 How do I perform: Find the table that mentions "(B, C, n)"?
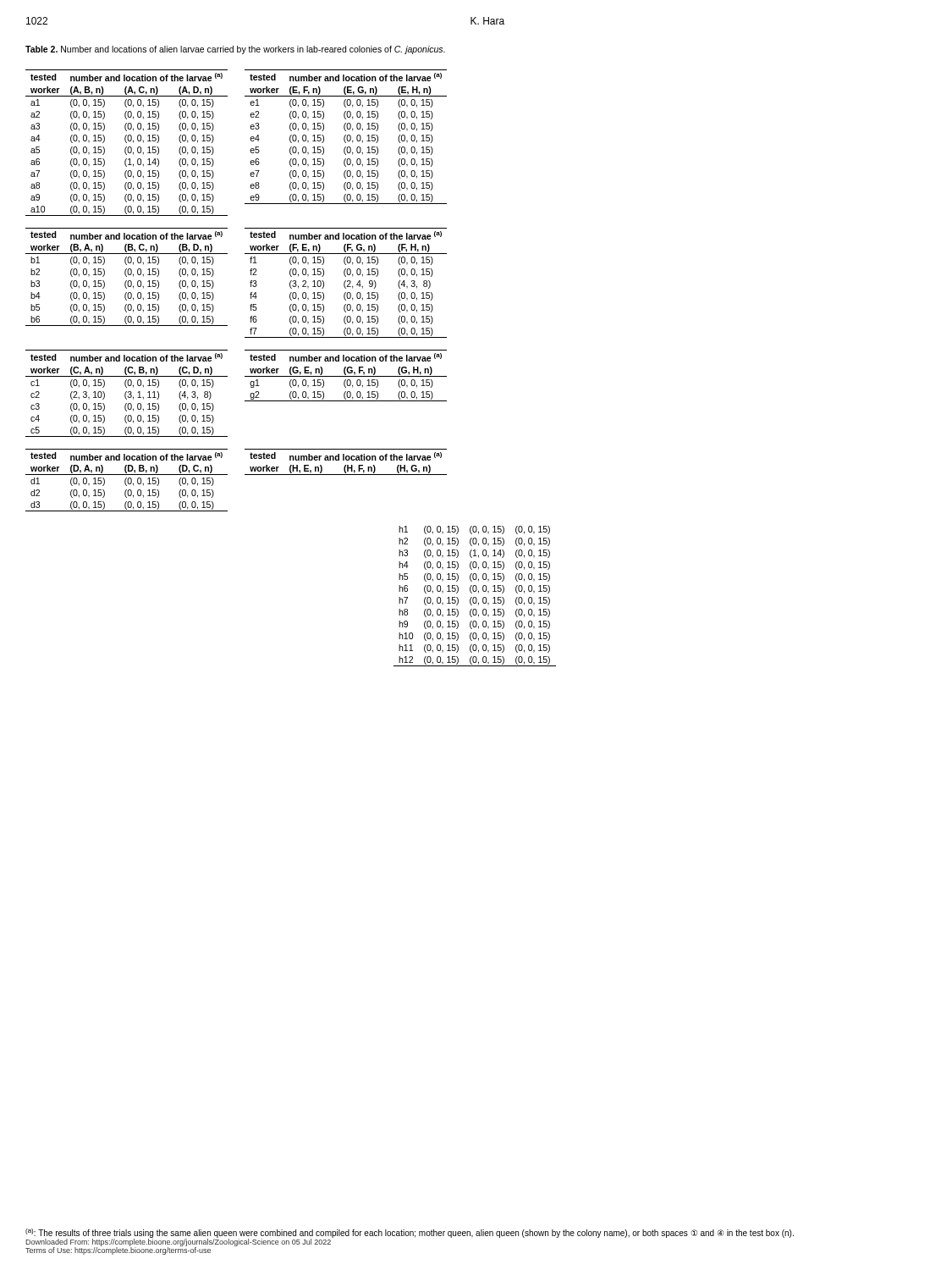(x=127, y=283)
